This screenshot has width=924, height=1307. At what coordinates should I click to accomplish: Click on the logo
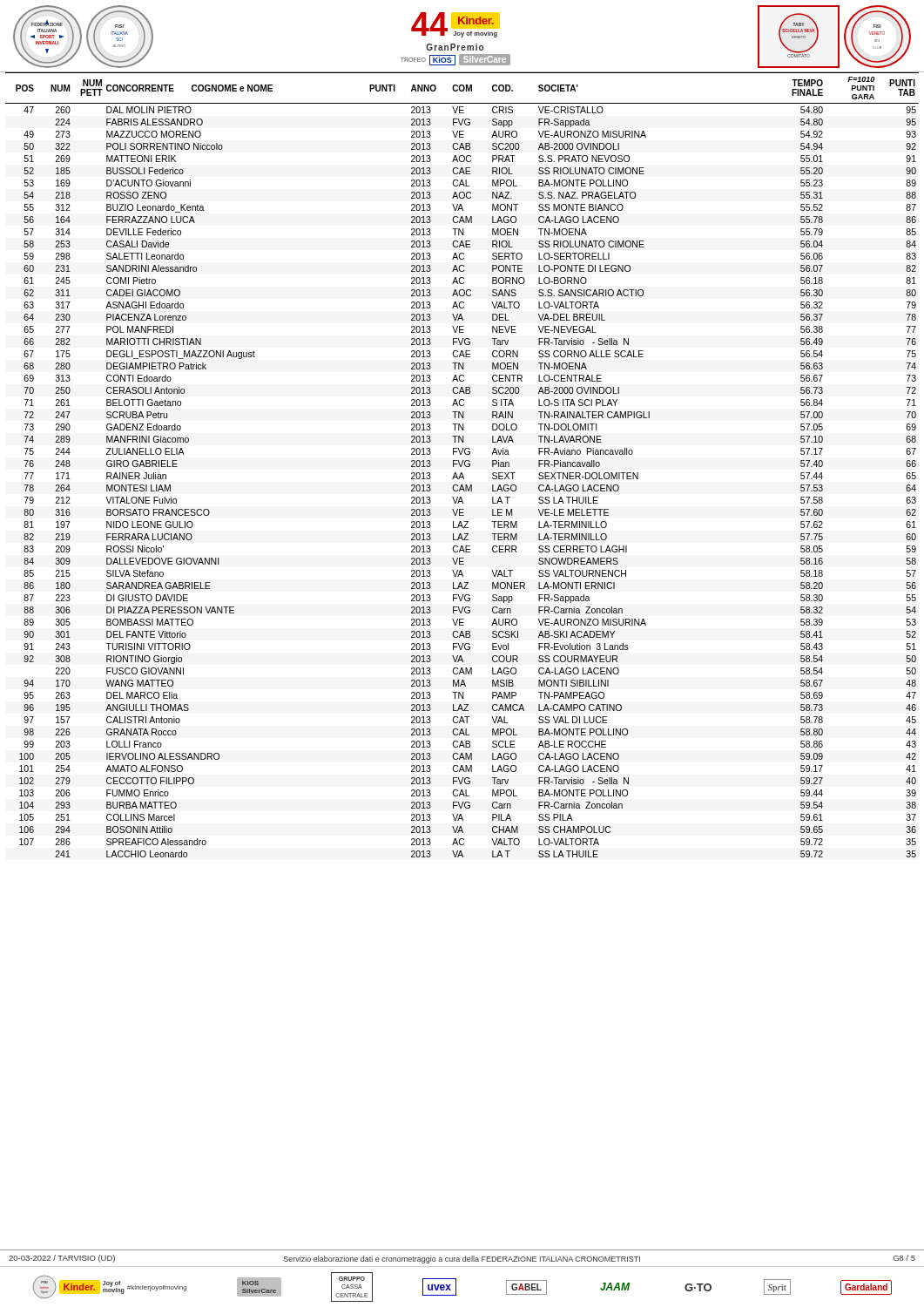point(462,1287)
